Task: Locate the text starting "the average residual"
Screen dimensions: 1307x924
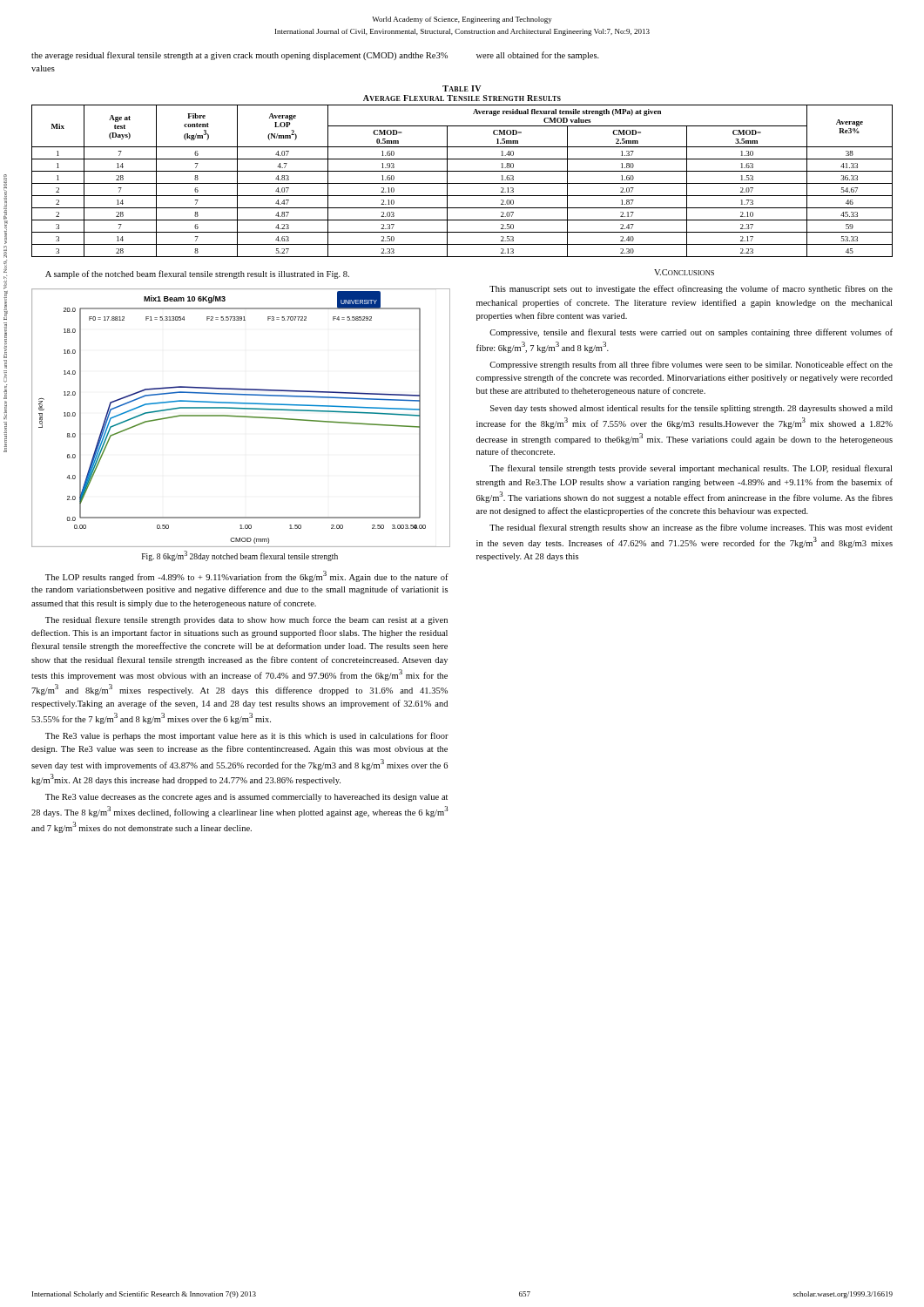Action: coord(240,62)
